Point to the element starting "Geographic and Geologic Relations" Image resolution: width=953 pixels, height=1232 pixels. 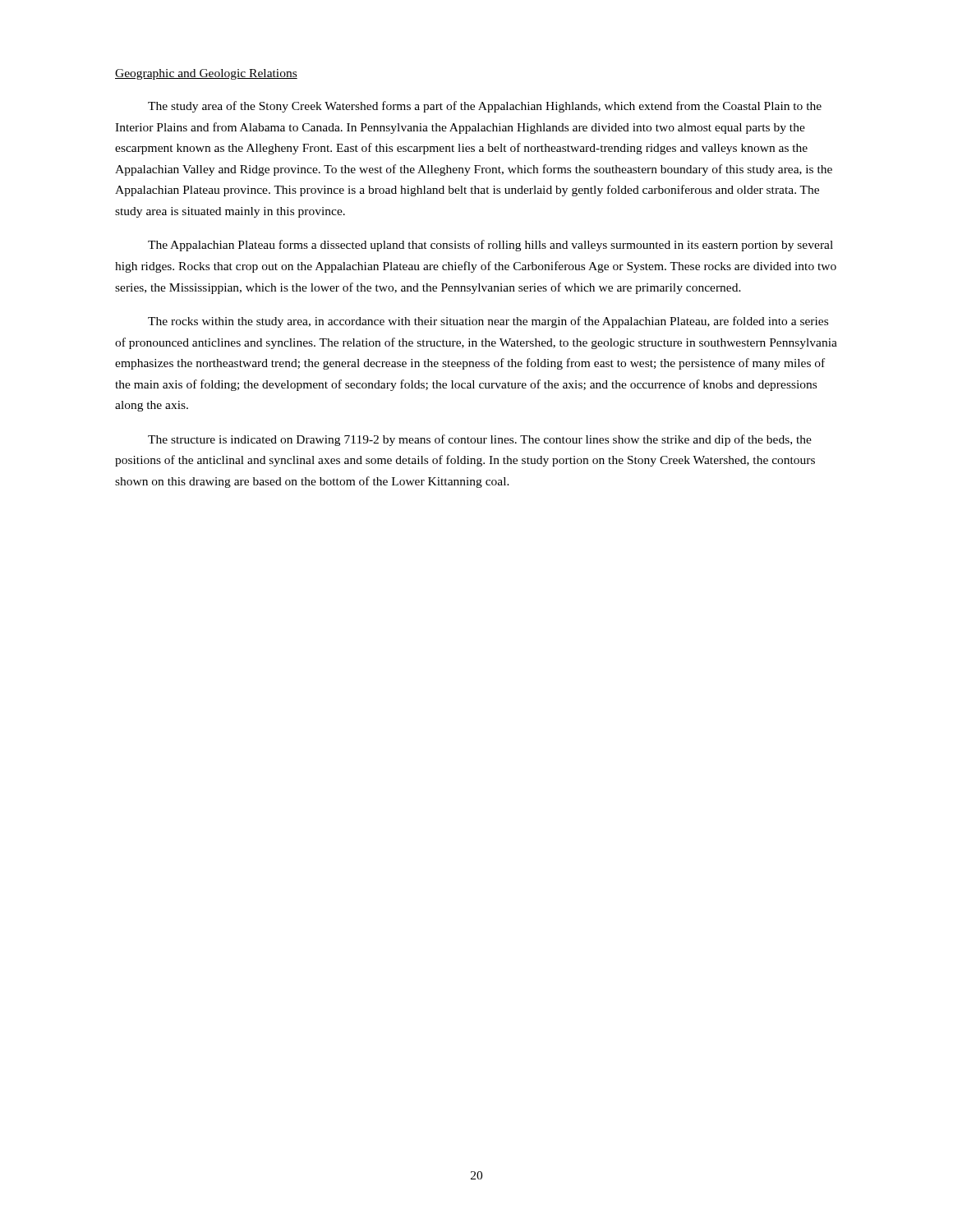(206, 73)
